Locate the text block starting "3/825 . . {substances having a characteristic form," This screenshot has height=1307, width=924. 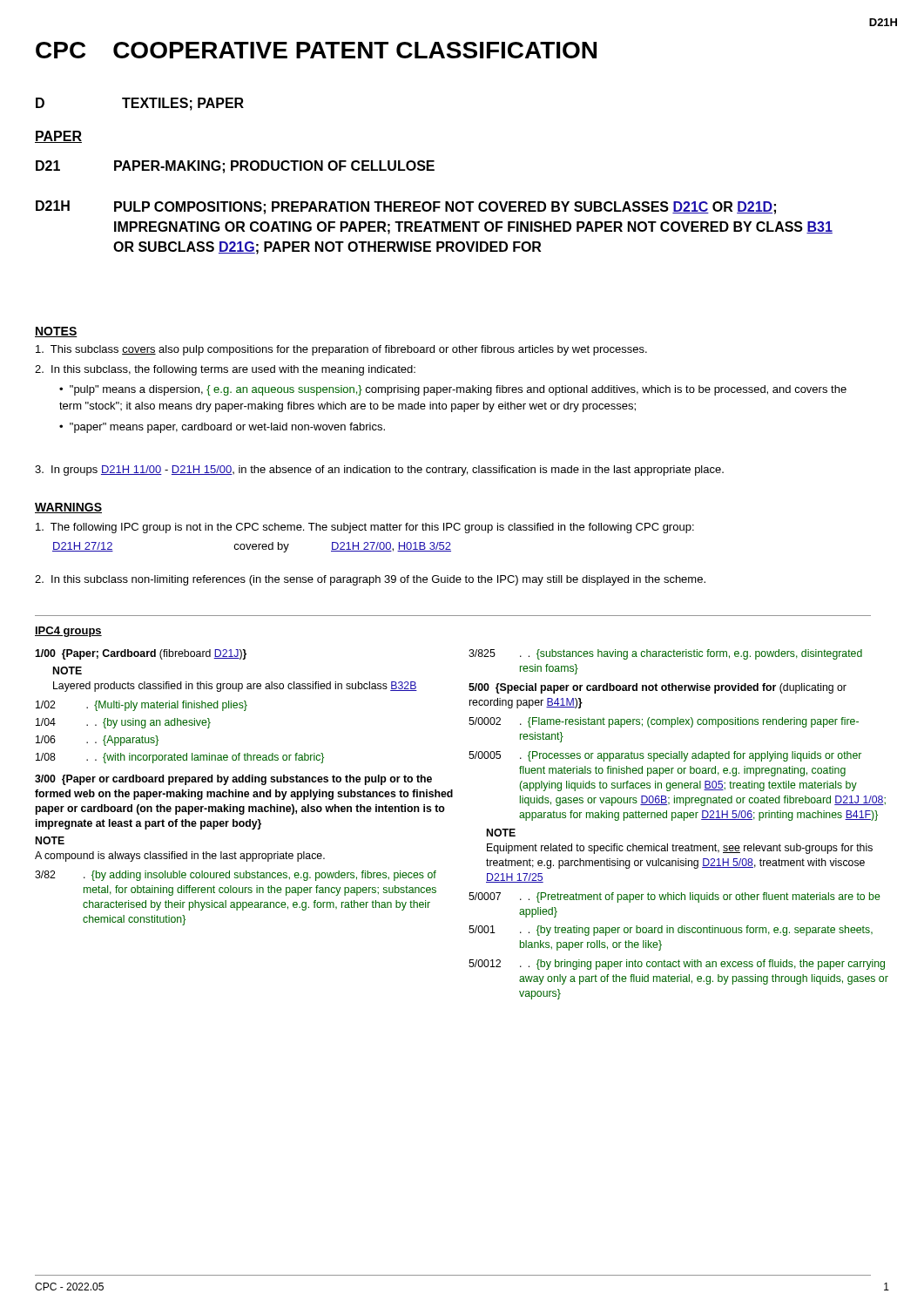pos(678,661)
